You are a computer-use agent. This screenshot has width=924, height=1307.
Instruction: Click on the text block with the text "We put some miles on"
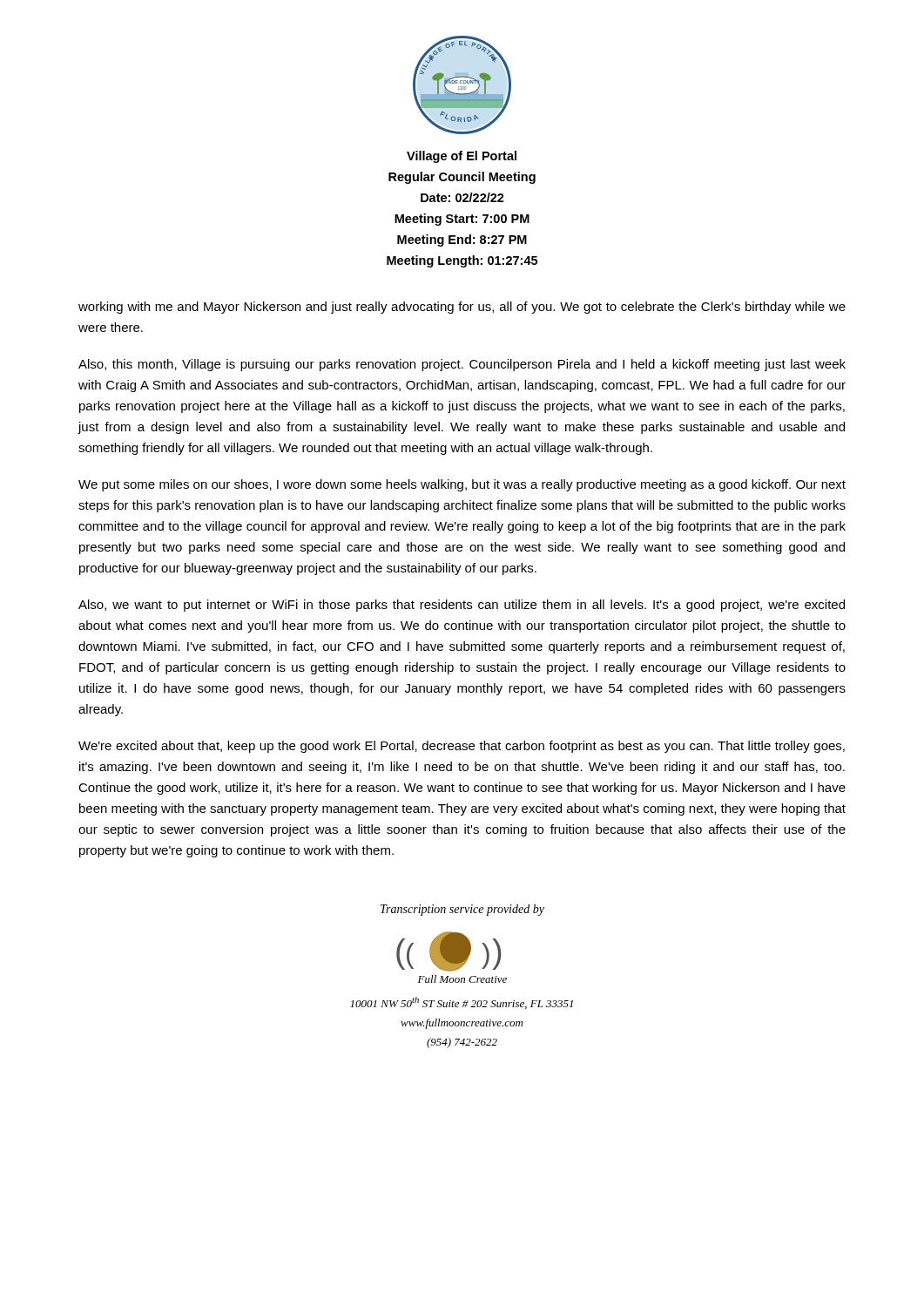coord(462,525)
